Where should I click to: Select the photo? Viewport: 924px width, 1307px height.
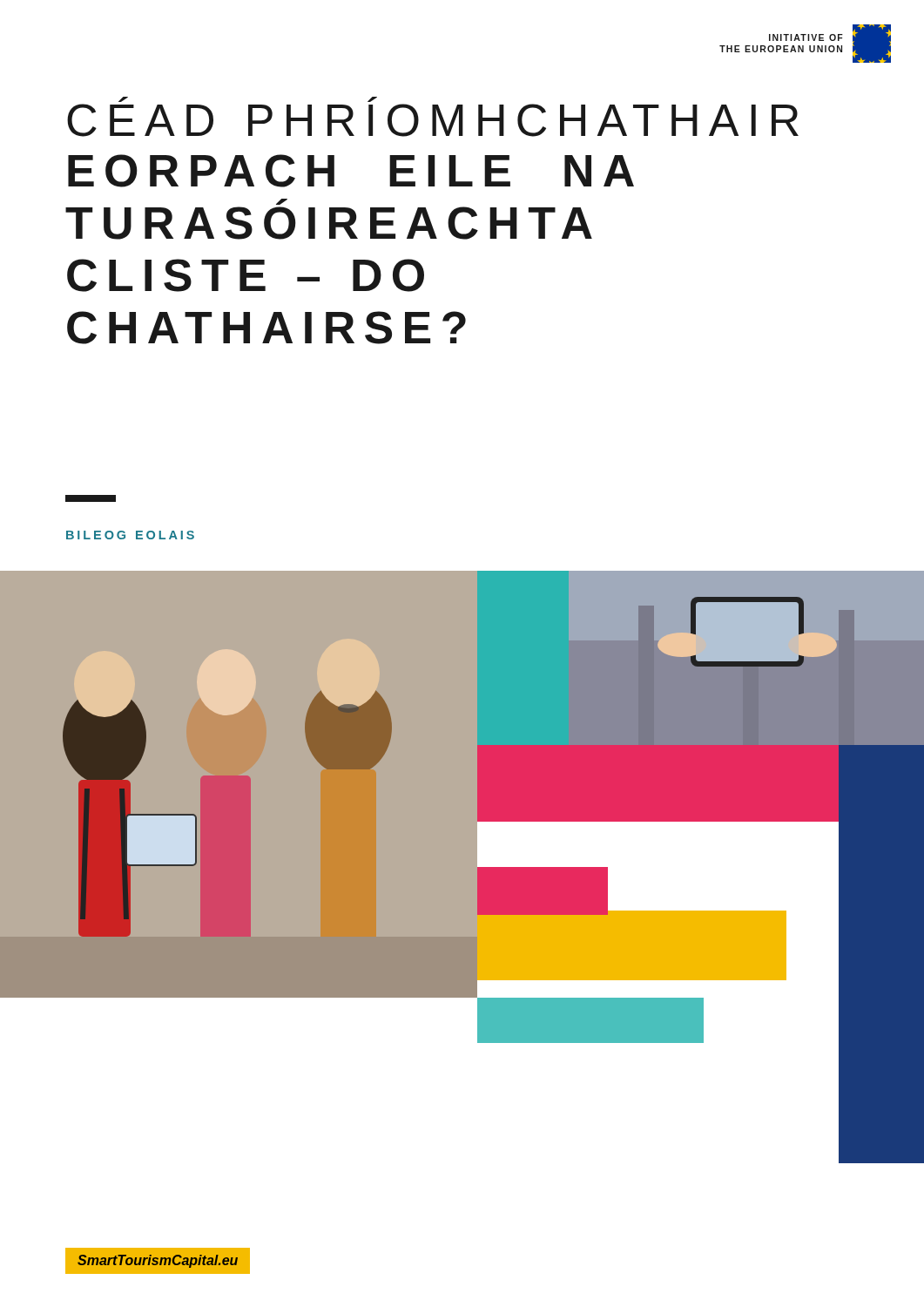pos(462,867)
